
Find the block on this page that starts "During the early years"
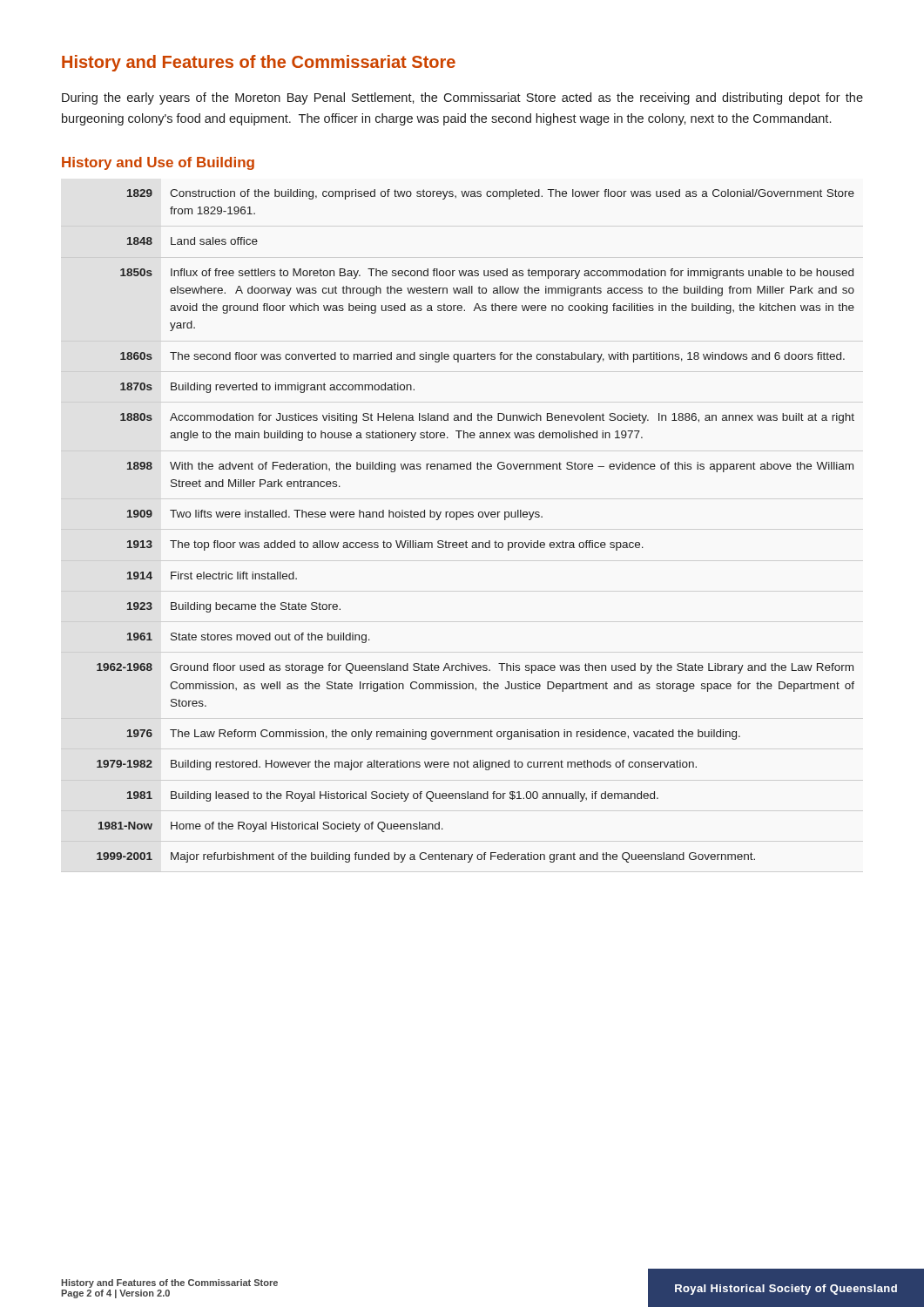coord(462,109)
